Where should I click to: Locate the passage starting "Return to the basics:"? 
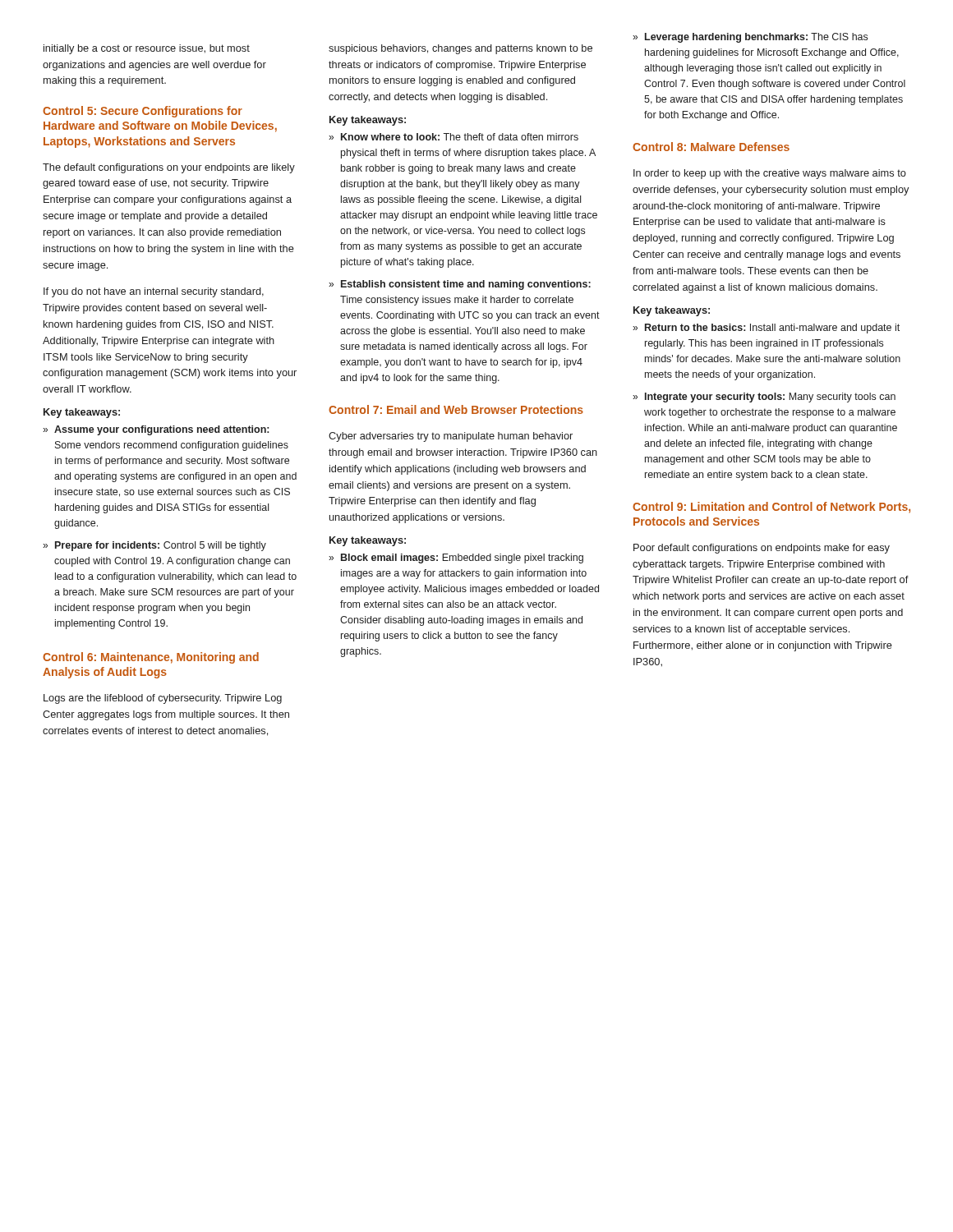[772, 351]
